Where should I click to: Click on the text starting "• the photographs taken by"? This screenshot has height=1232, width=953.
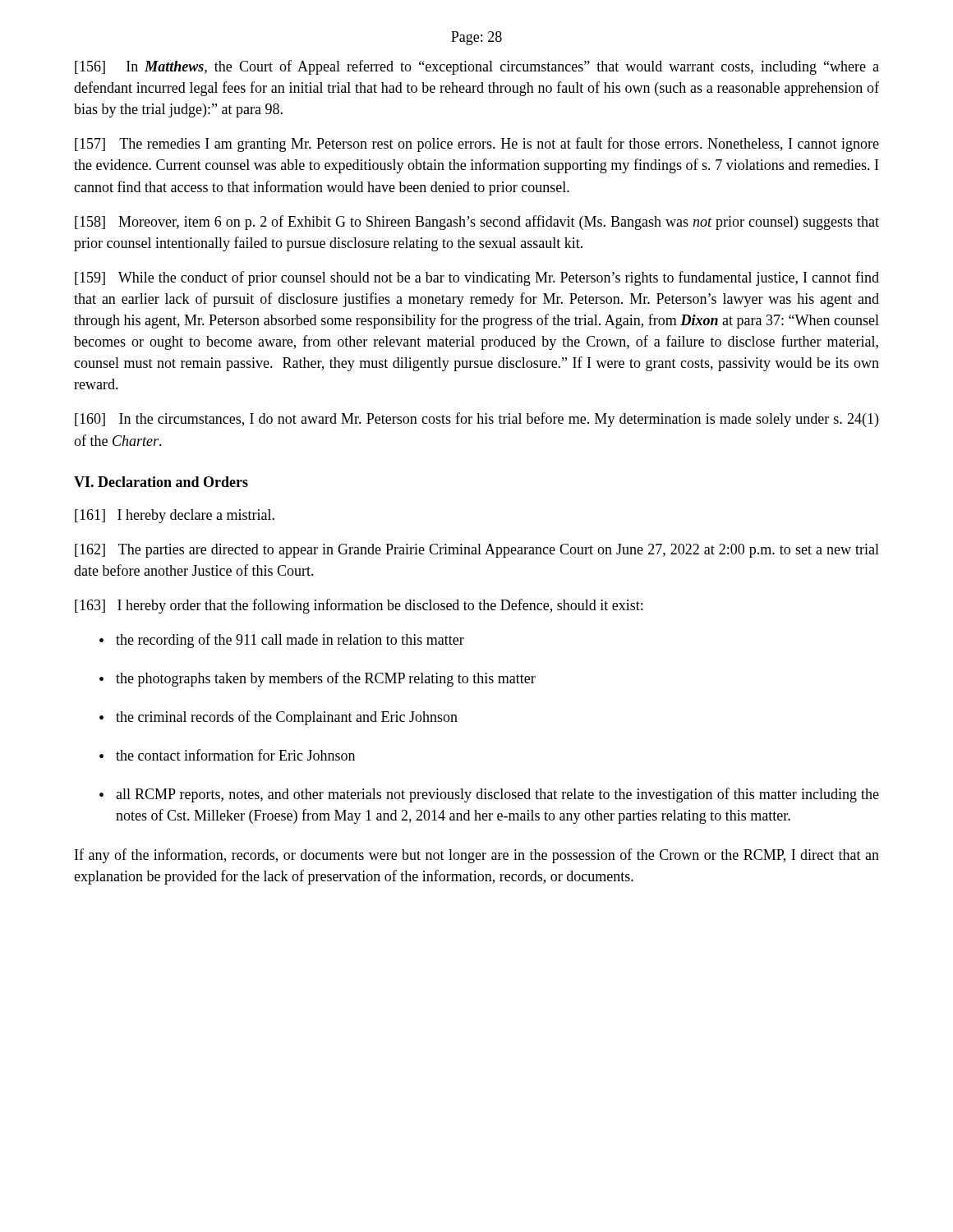489,680
